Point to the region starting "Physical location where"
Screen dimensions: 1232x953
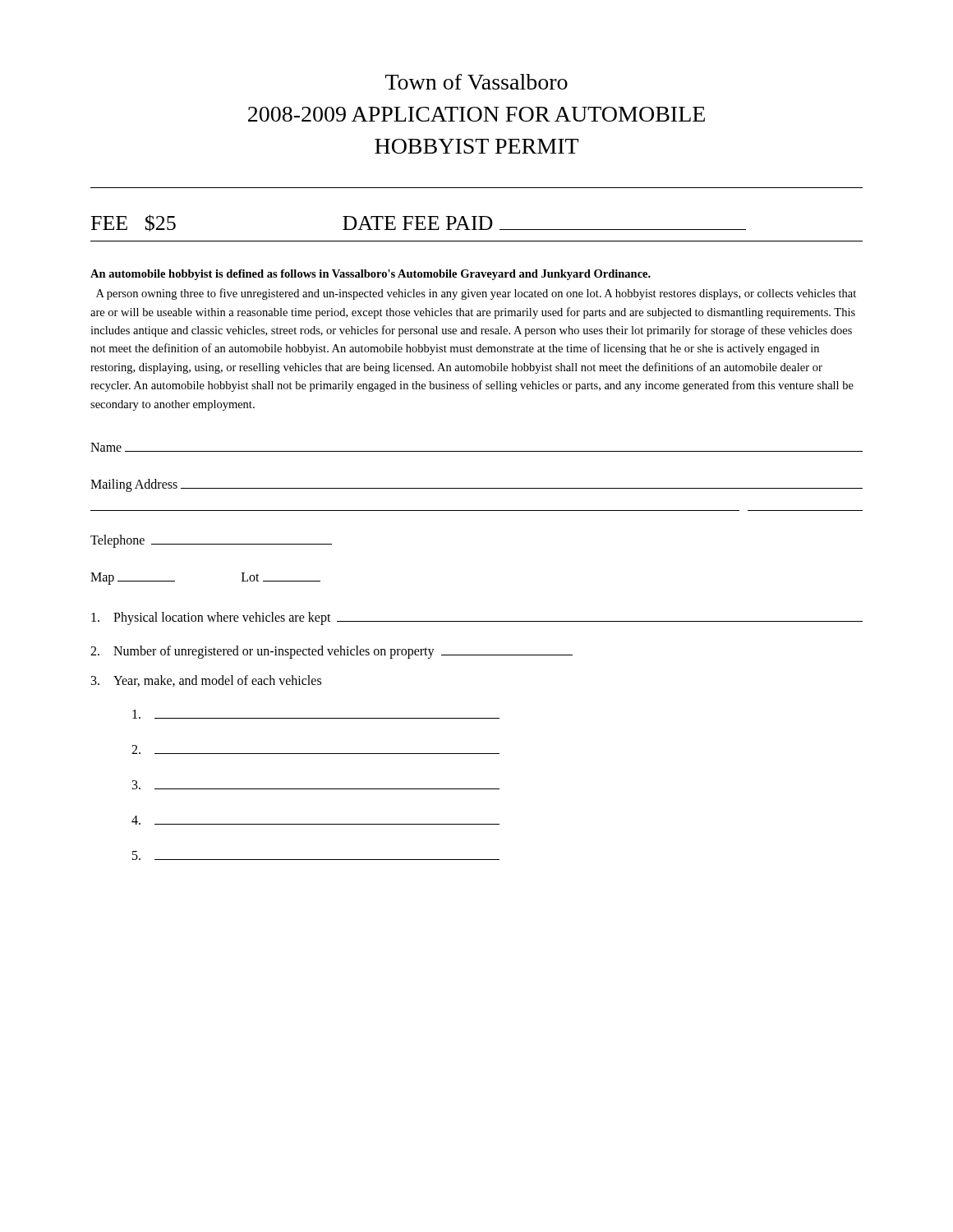point(476,616)
